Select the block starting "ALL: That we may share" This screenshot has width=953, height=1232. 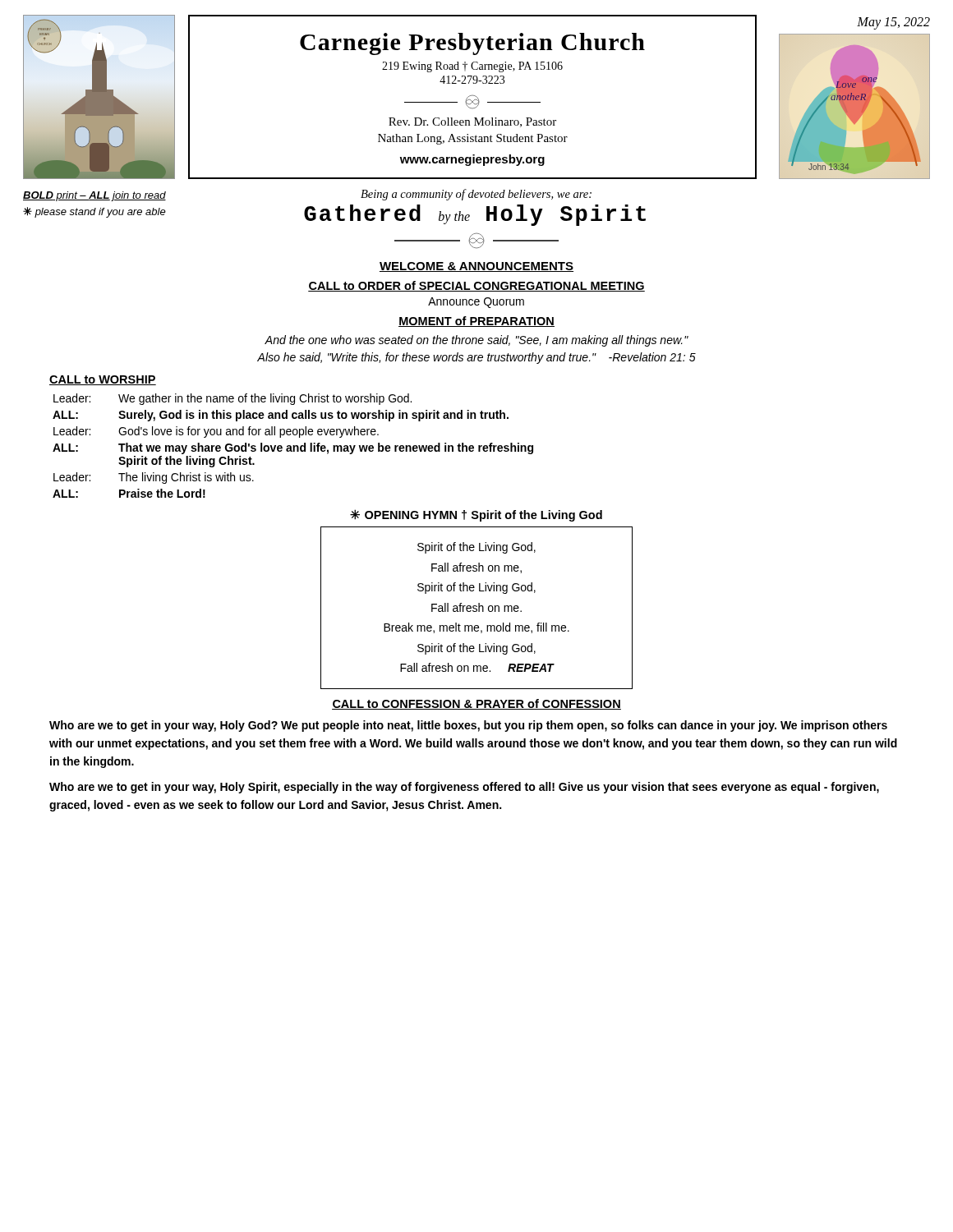point(476,454)
